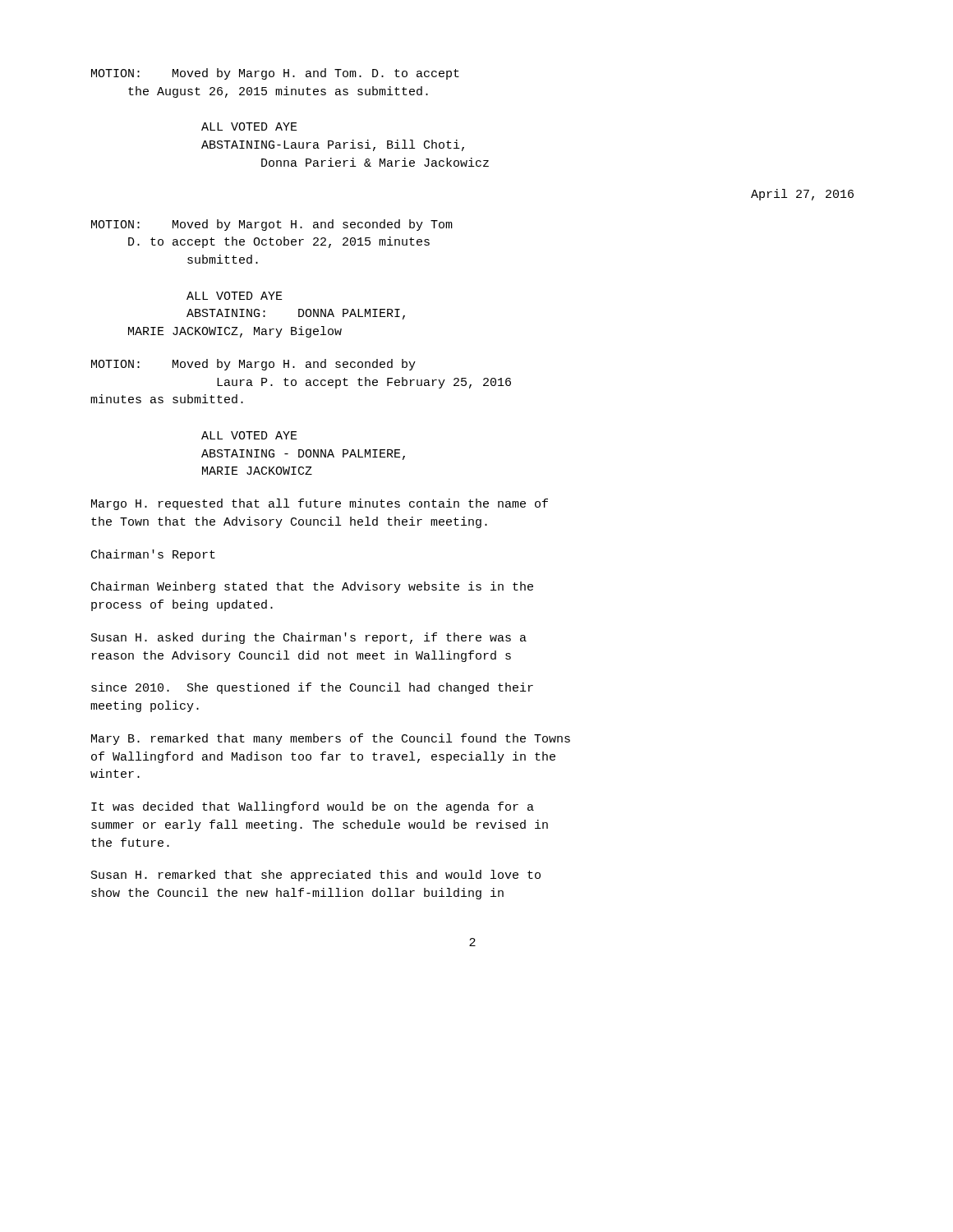Locate the block of text that opens with "Susan H. remarked that she appreciated"
The height and width of the screenshot is (1232, 953).
(472, 885)
